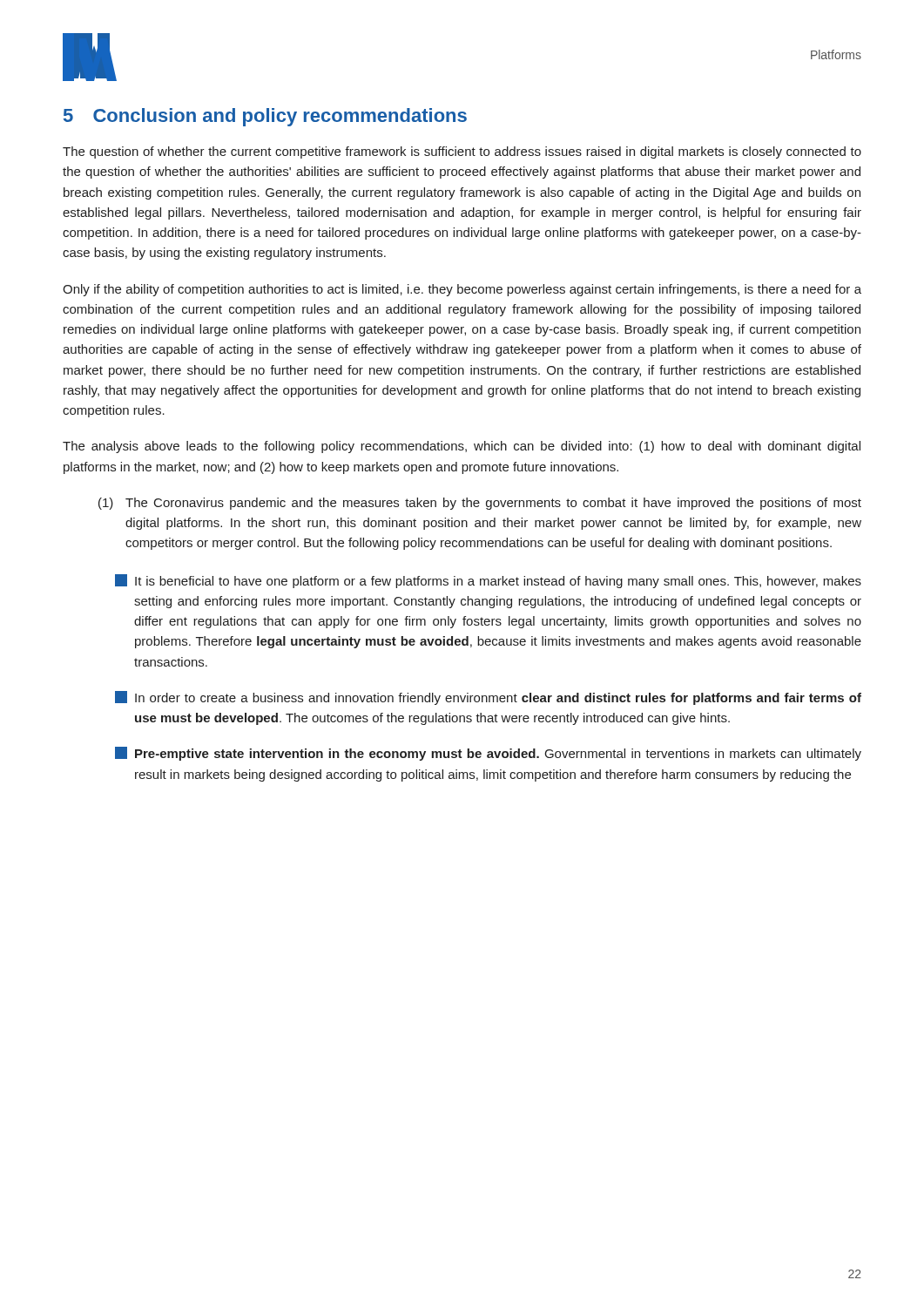Point to the region starting "The analysis above leads to the following policy"
Screen dimensions: 1307x924
[x=462, y=456]
